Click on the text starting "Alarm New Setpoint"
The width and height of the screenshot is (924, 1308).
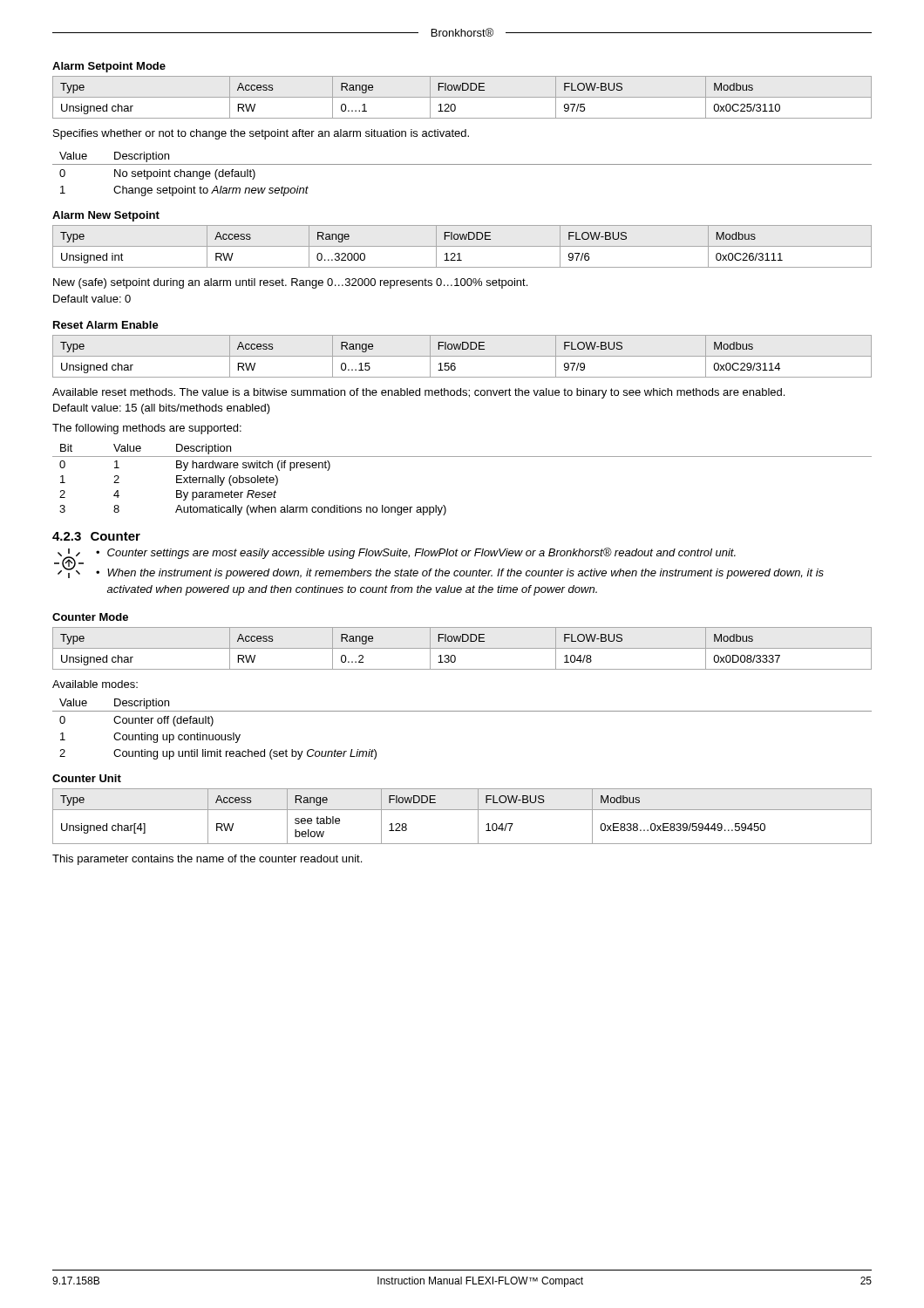pyautogui.click(x=106, y=215)
